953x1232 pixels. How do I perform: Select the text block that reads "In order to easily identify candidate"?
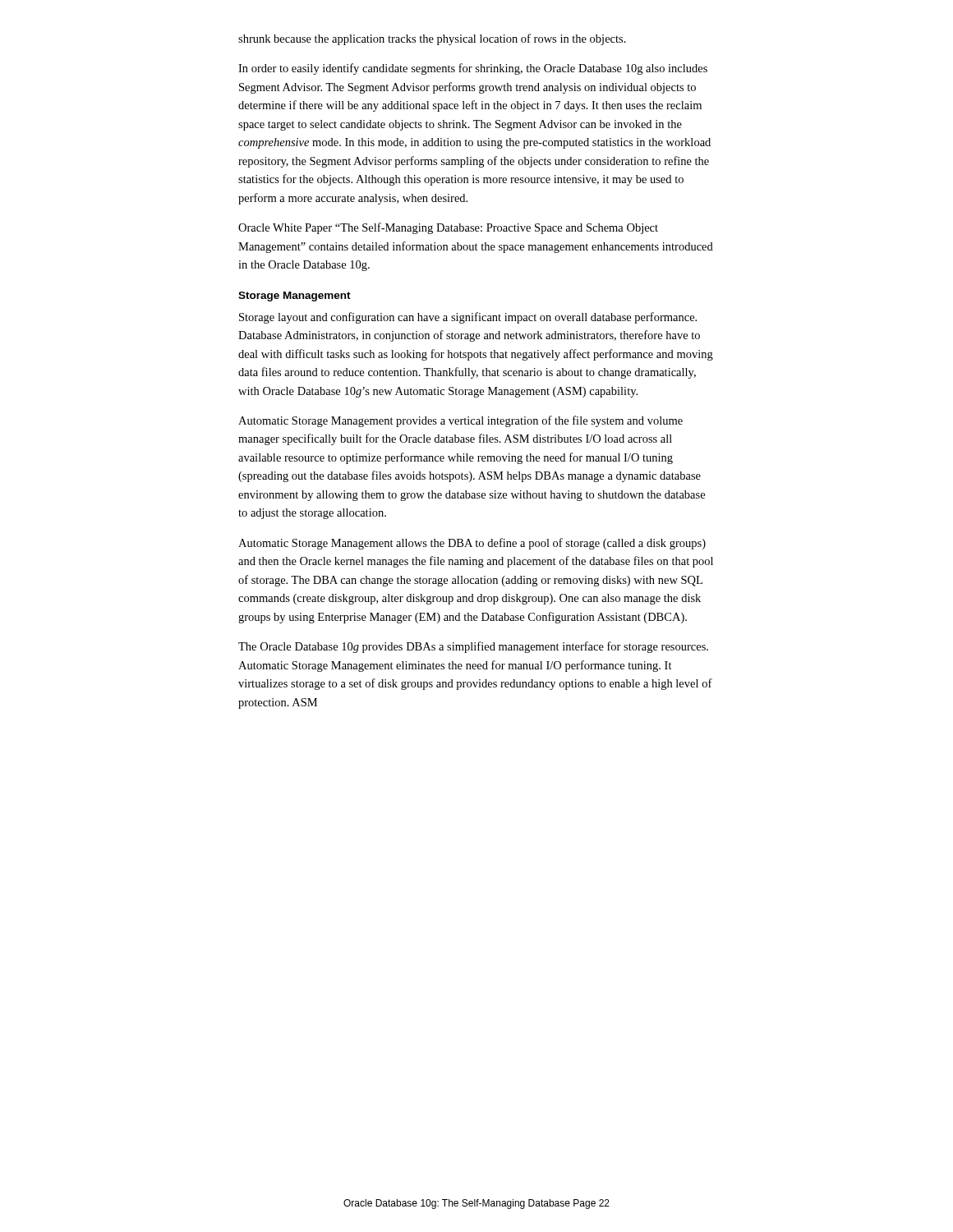475,133
